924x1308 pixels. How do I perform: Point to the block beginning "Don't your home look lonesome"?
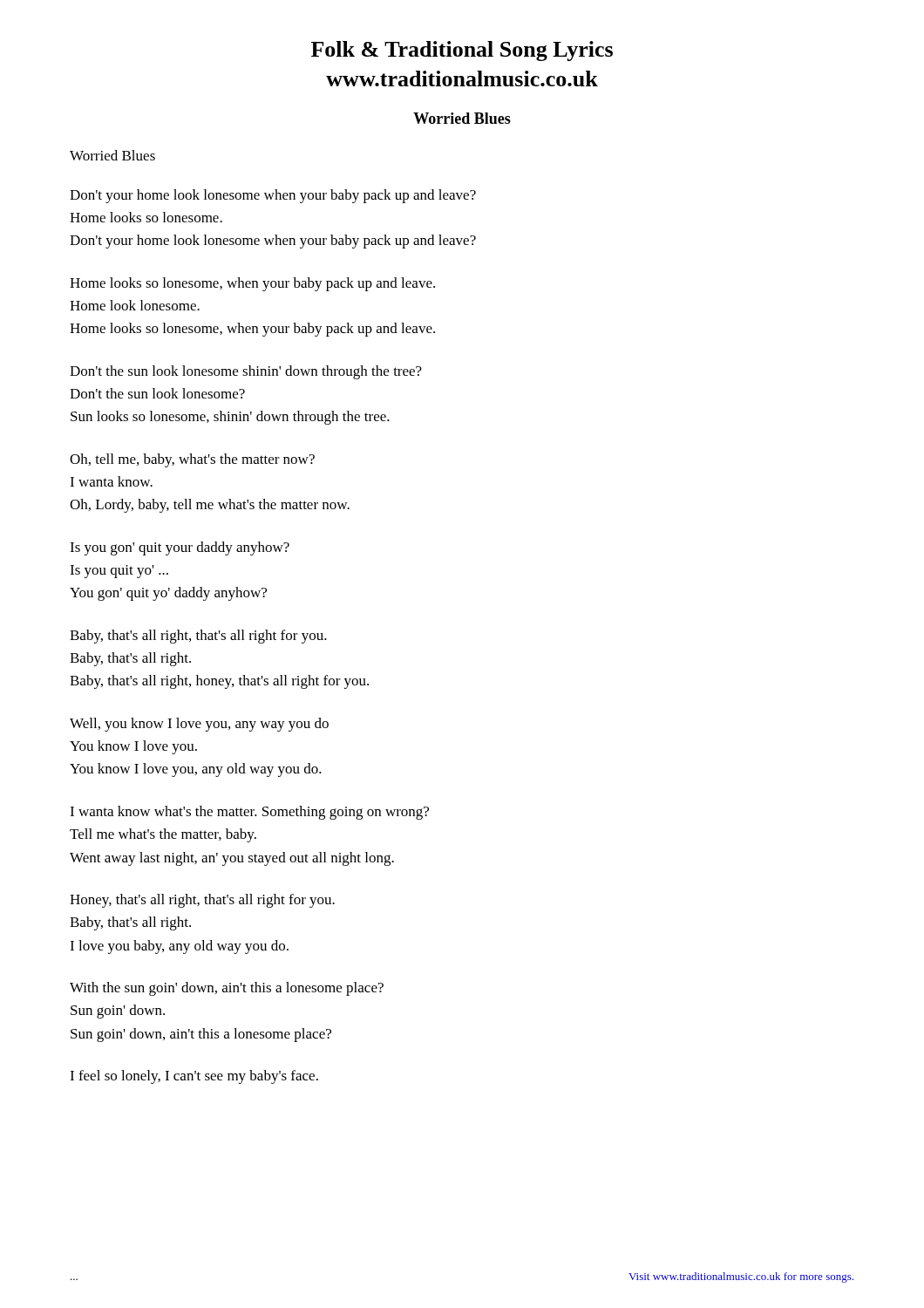pos(273,196)
